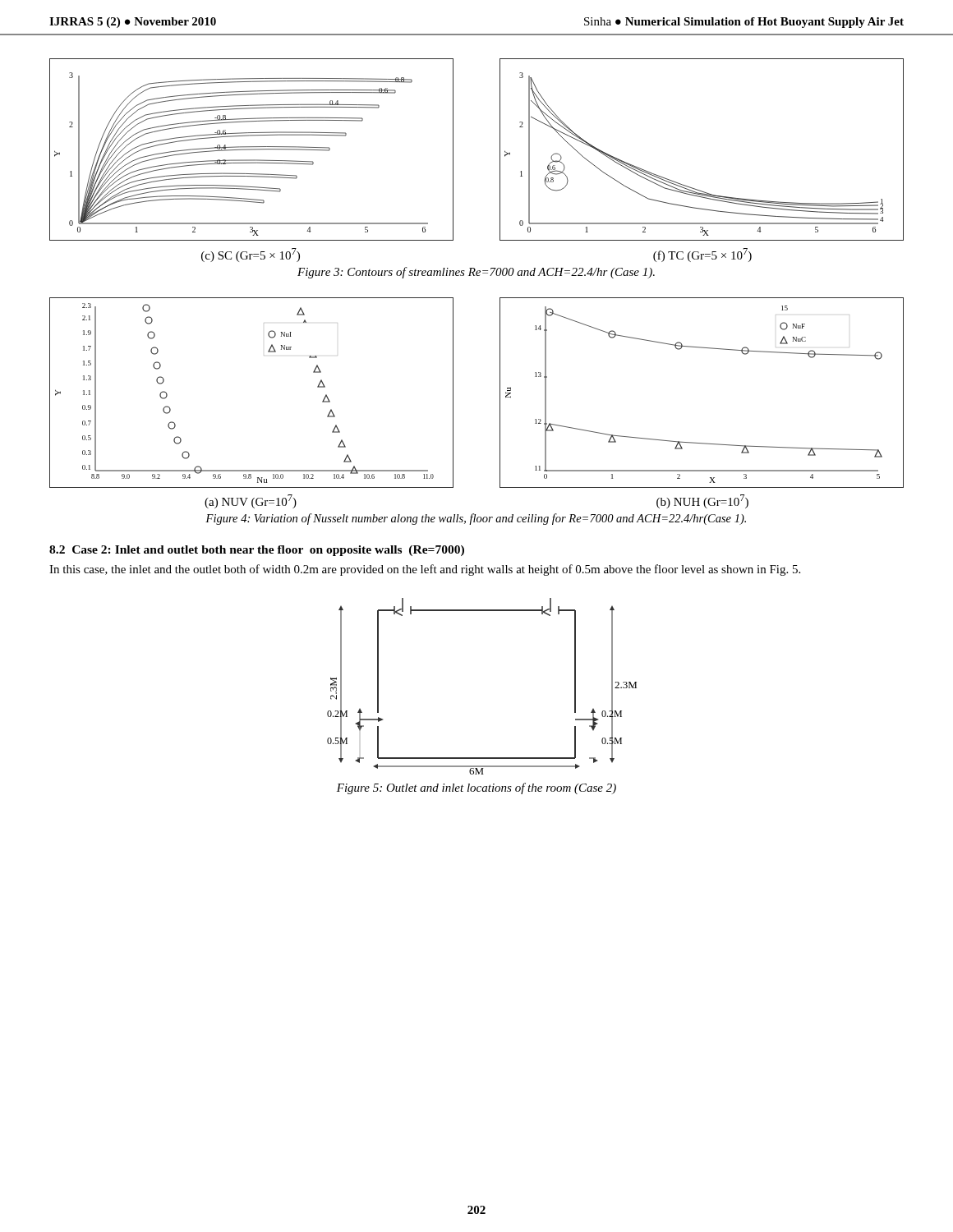Viewport: 953px width, 1232px height.
Task: Point to the caption beginning "(f) TC (Gr=5"
Action: (702, 254)
